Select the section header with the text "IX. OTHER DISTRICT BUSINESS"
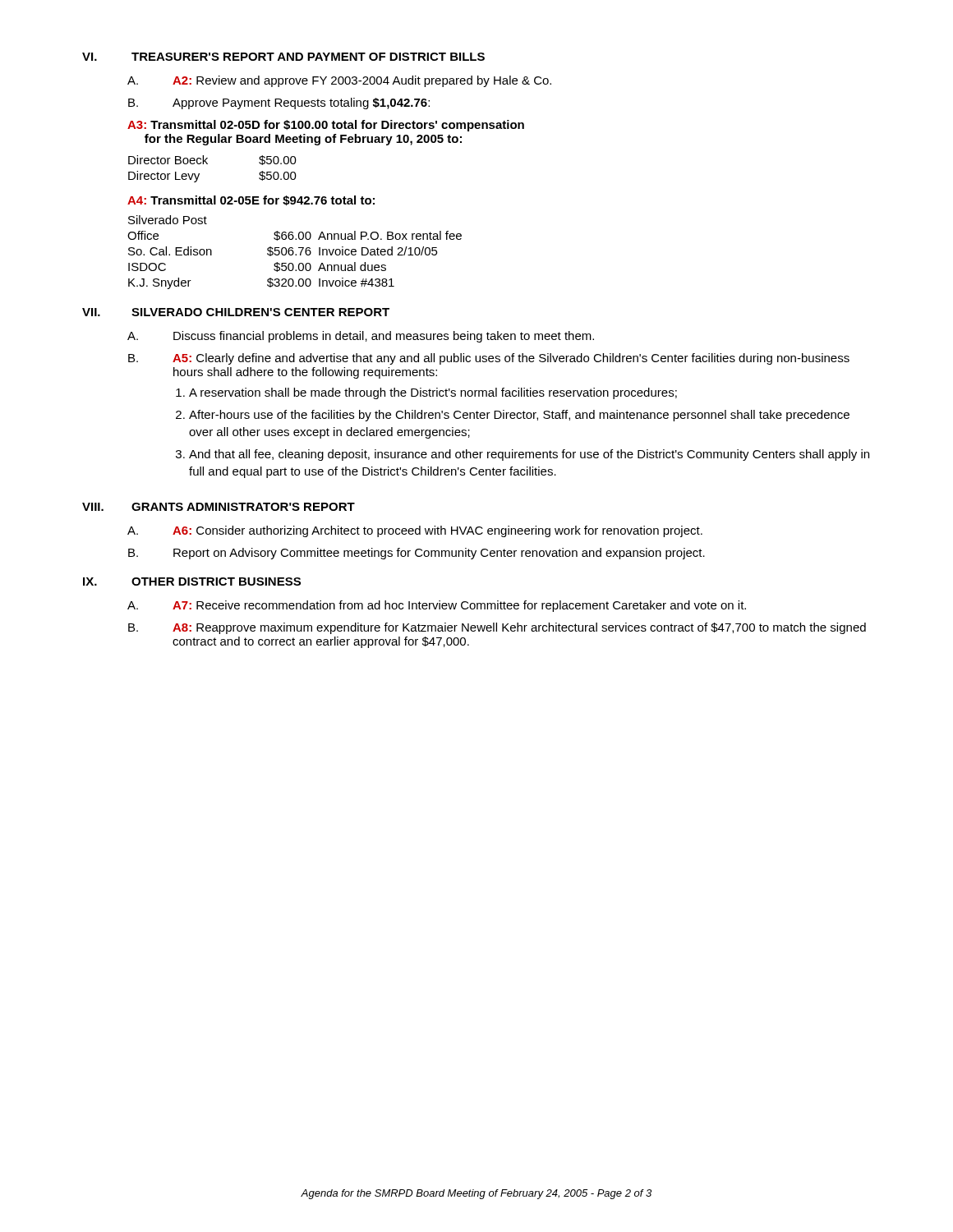 [192, 581]
